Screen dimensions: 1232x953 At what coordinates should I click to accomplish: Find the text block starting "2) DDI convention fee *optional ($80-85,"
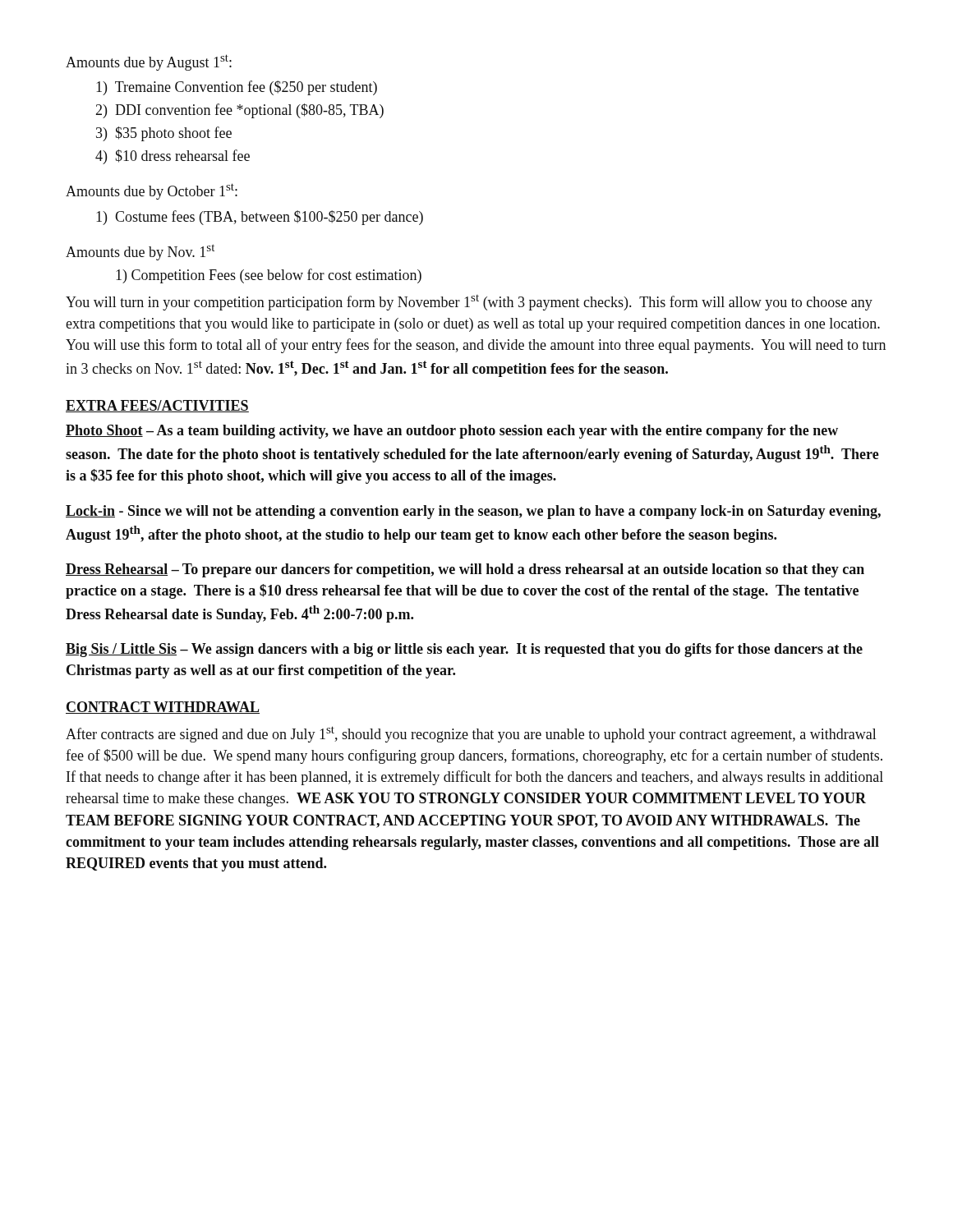tap(240, 110)
